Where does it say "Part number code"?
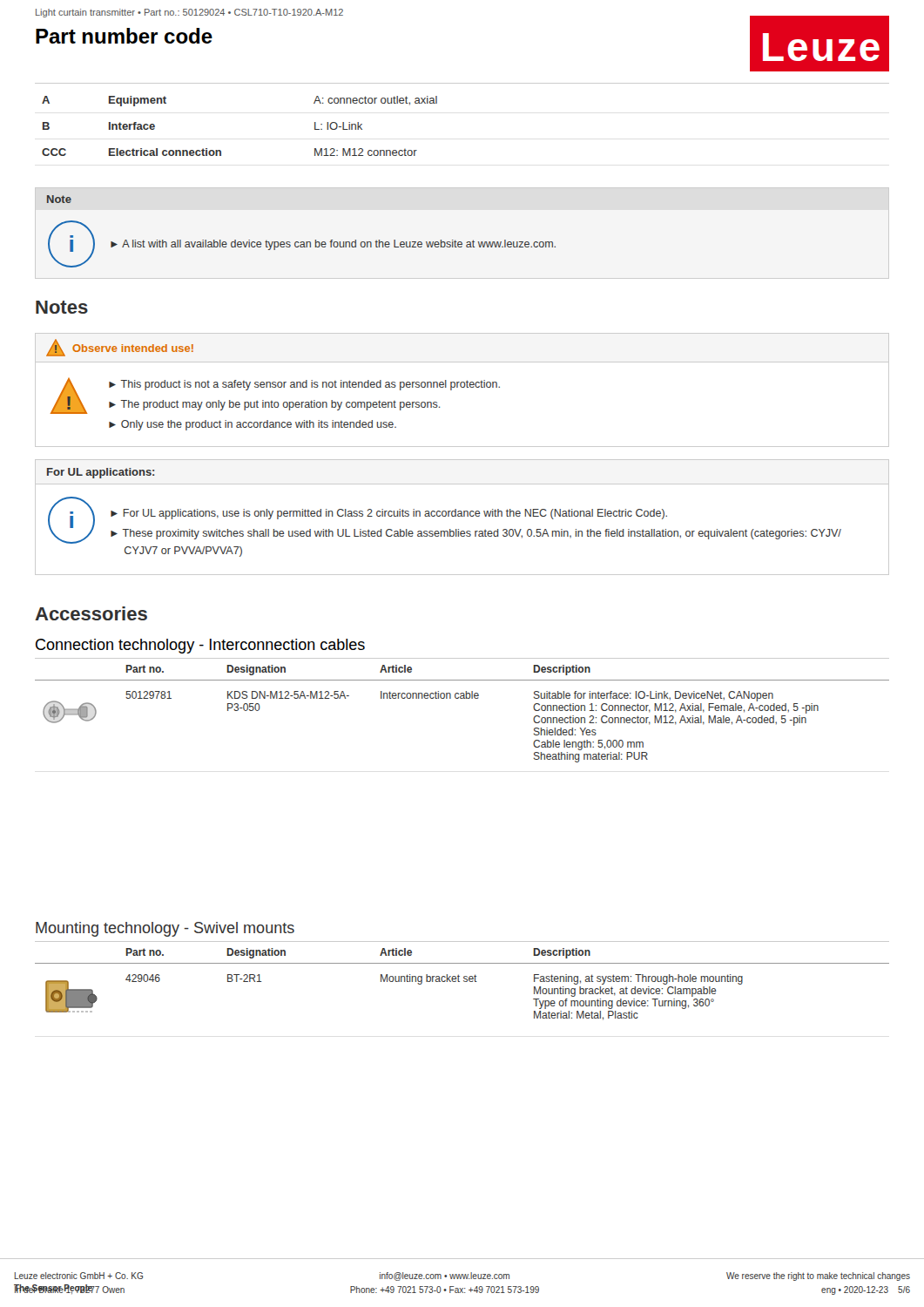The width and height of the screenshot is (924, 1307). tap(124, 36)
